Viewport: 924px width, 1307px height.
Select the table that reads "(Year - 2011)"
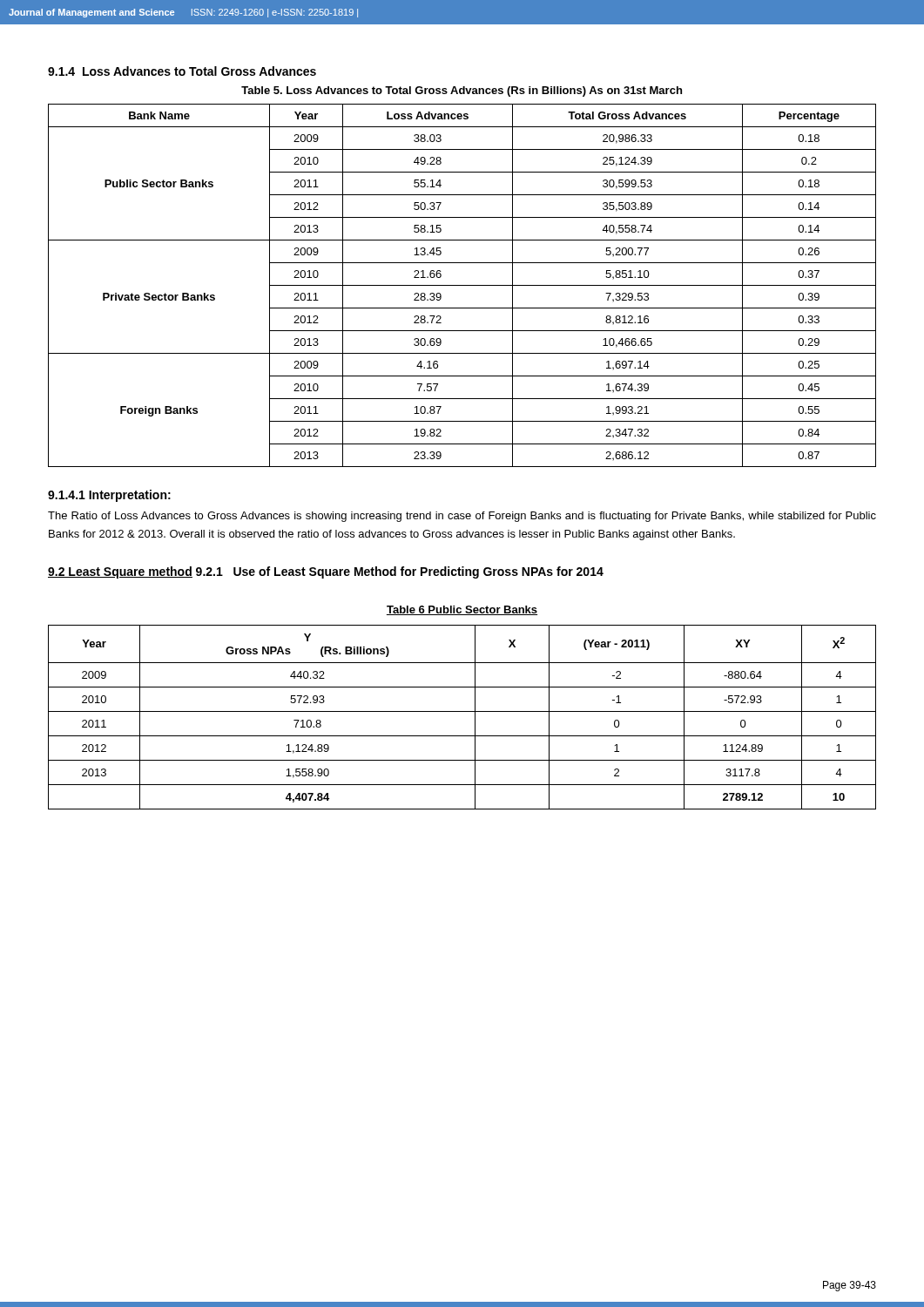coord(462,717)
